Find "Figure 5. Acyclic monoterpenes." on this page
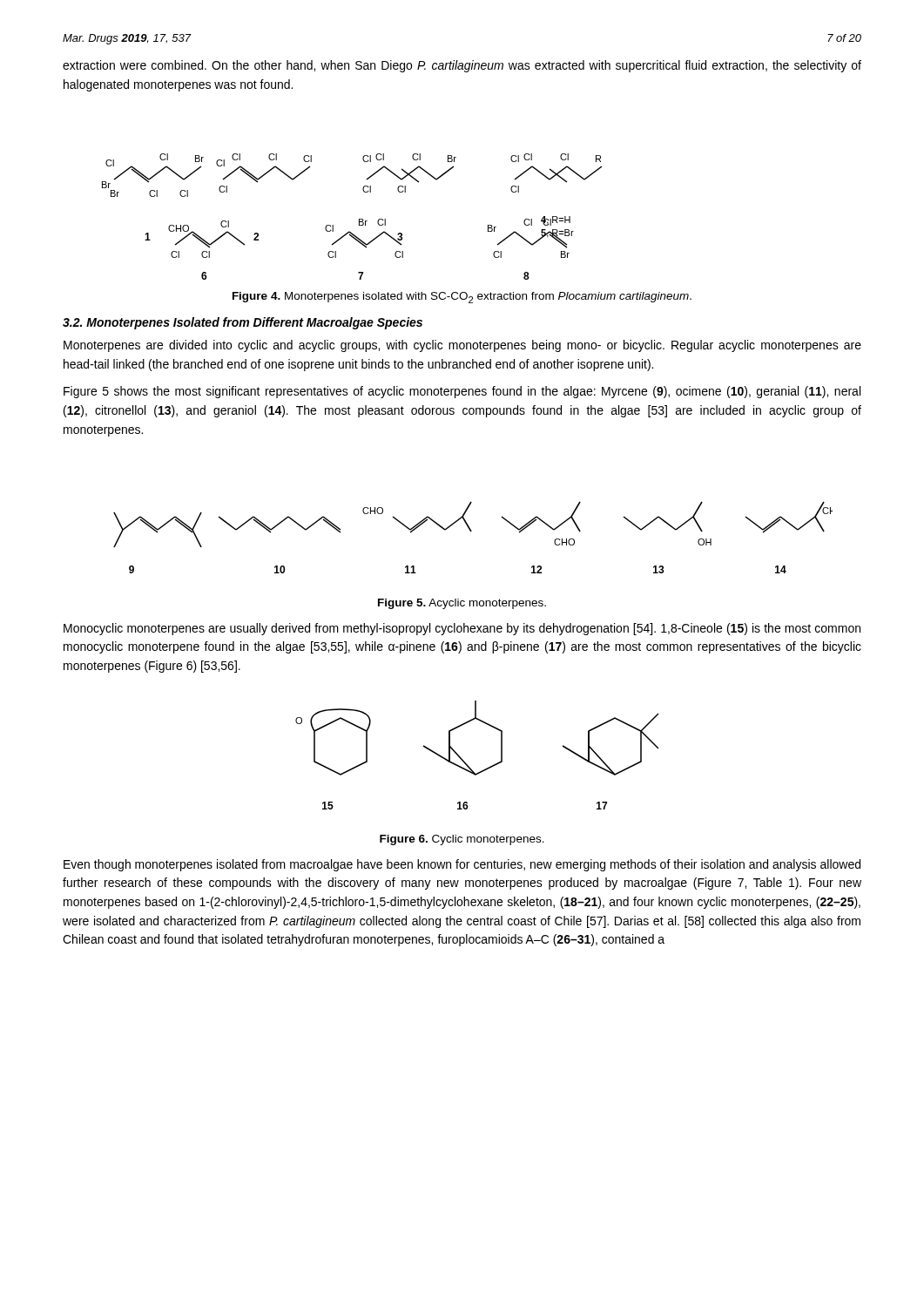Viewport: 924px width, 1307px height. [x=462, y=602]
